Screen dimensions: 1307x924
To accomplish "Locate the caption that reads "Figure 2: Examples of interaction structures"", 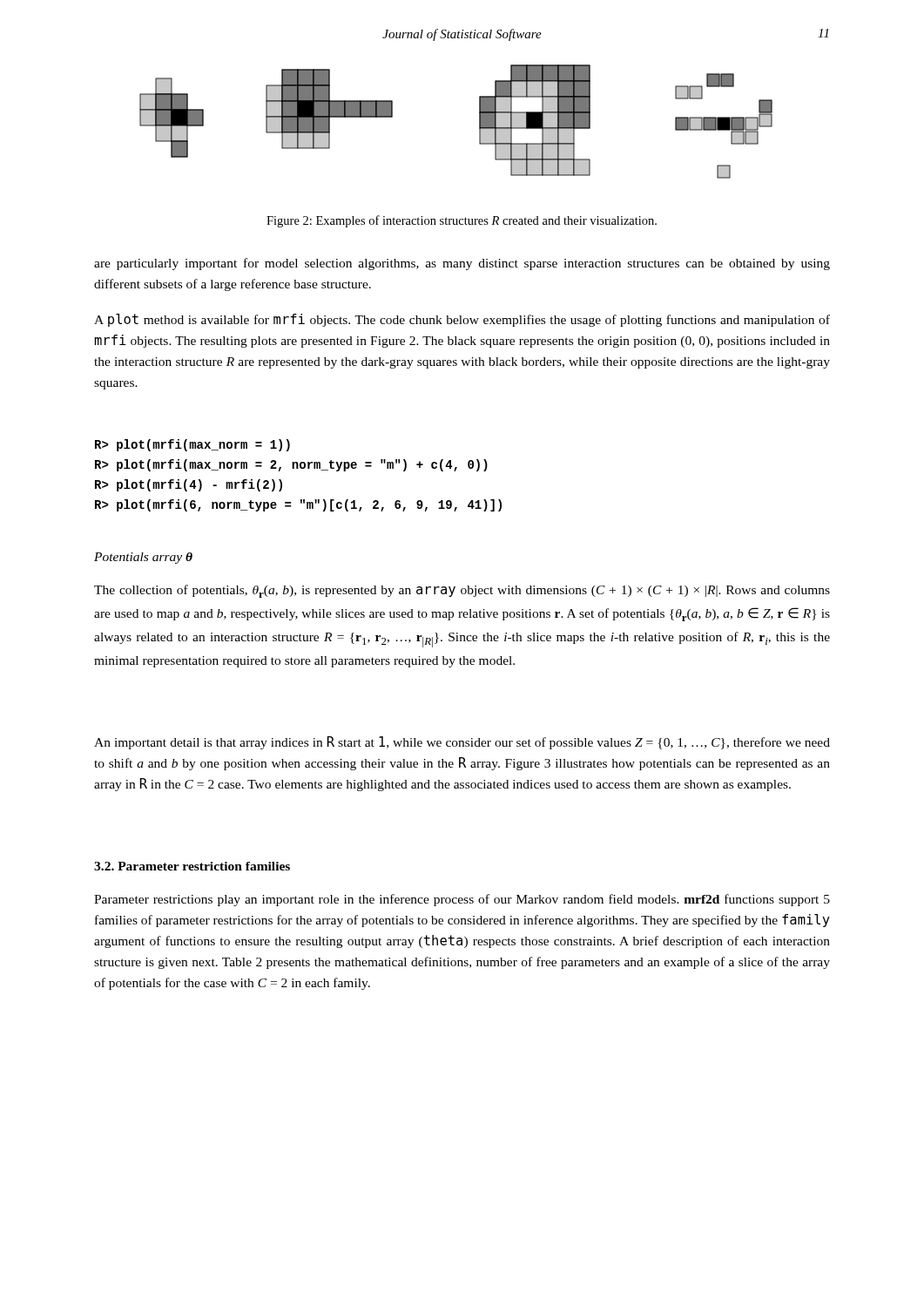I will (462, 220).
